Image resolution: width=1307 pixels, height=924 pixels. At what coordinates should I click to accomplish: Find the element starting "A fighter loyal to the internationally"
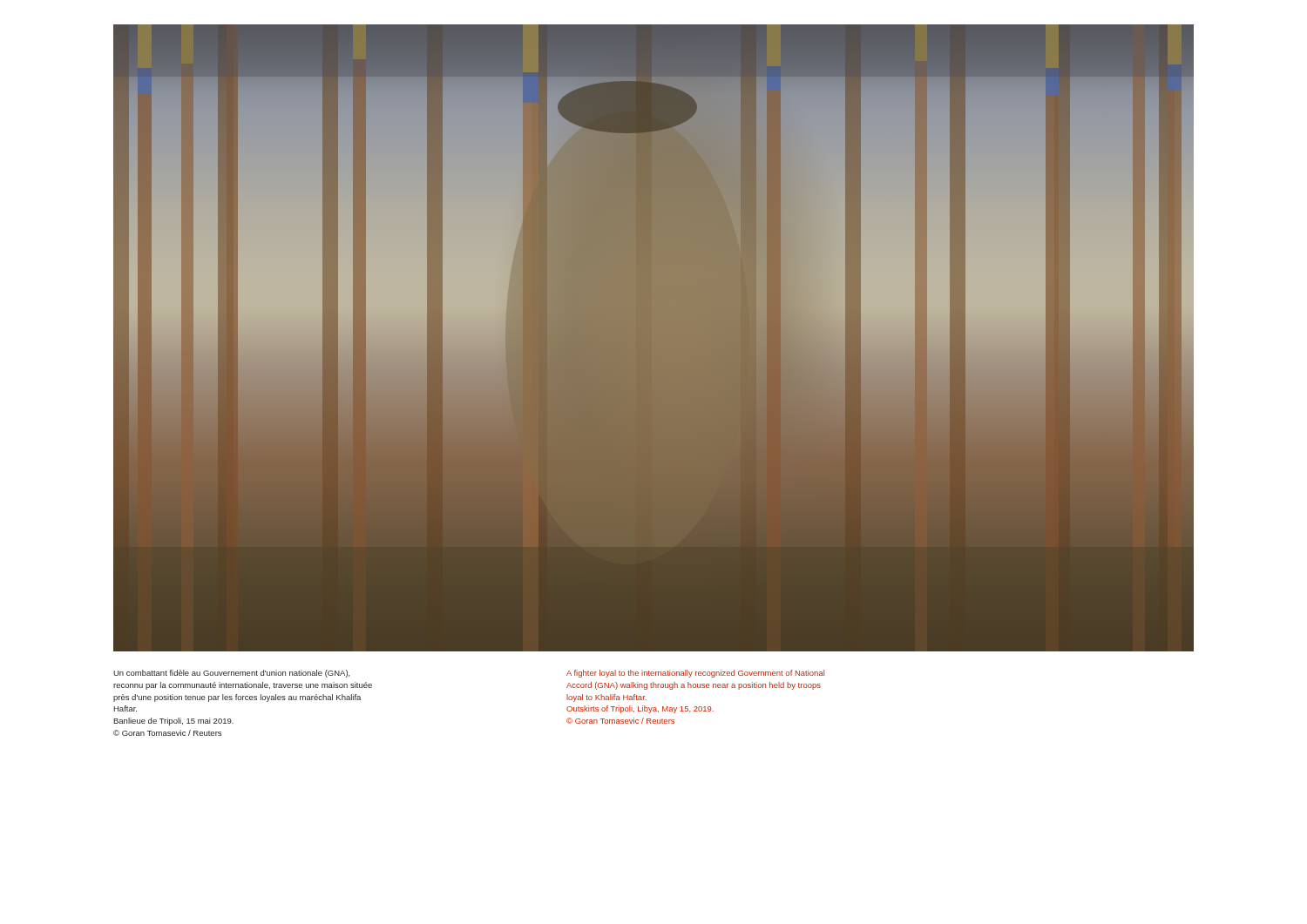point(696,697)
